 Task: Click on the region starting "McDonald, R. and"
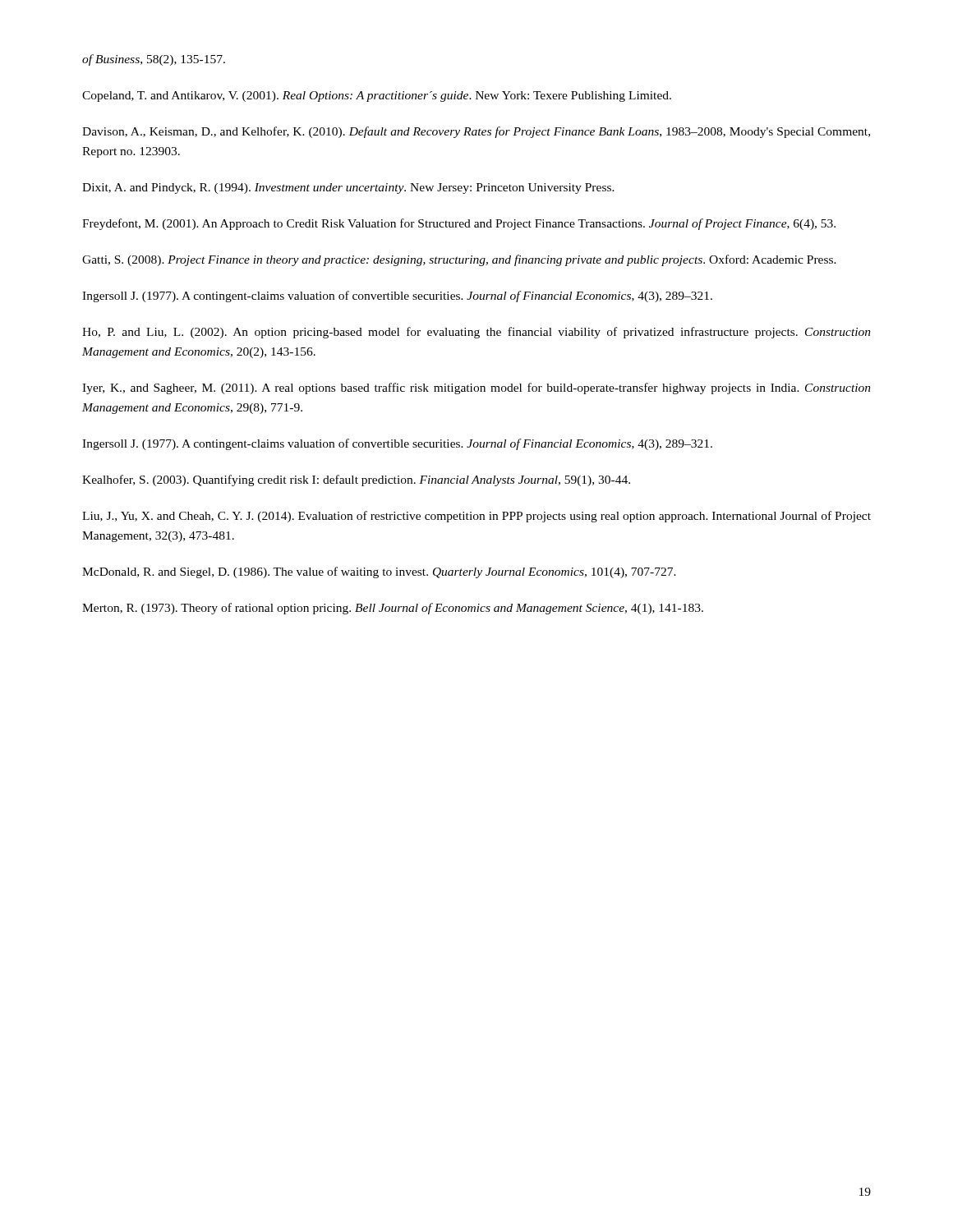(379, 571)
